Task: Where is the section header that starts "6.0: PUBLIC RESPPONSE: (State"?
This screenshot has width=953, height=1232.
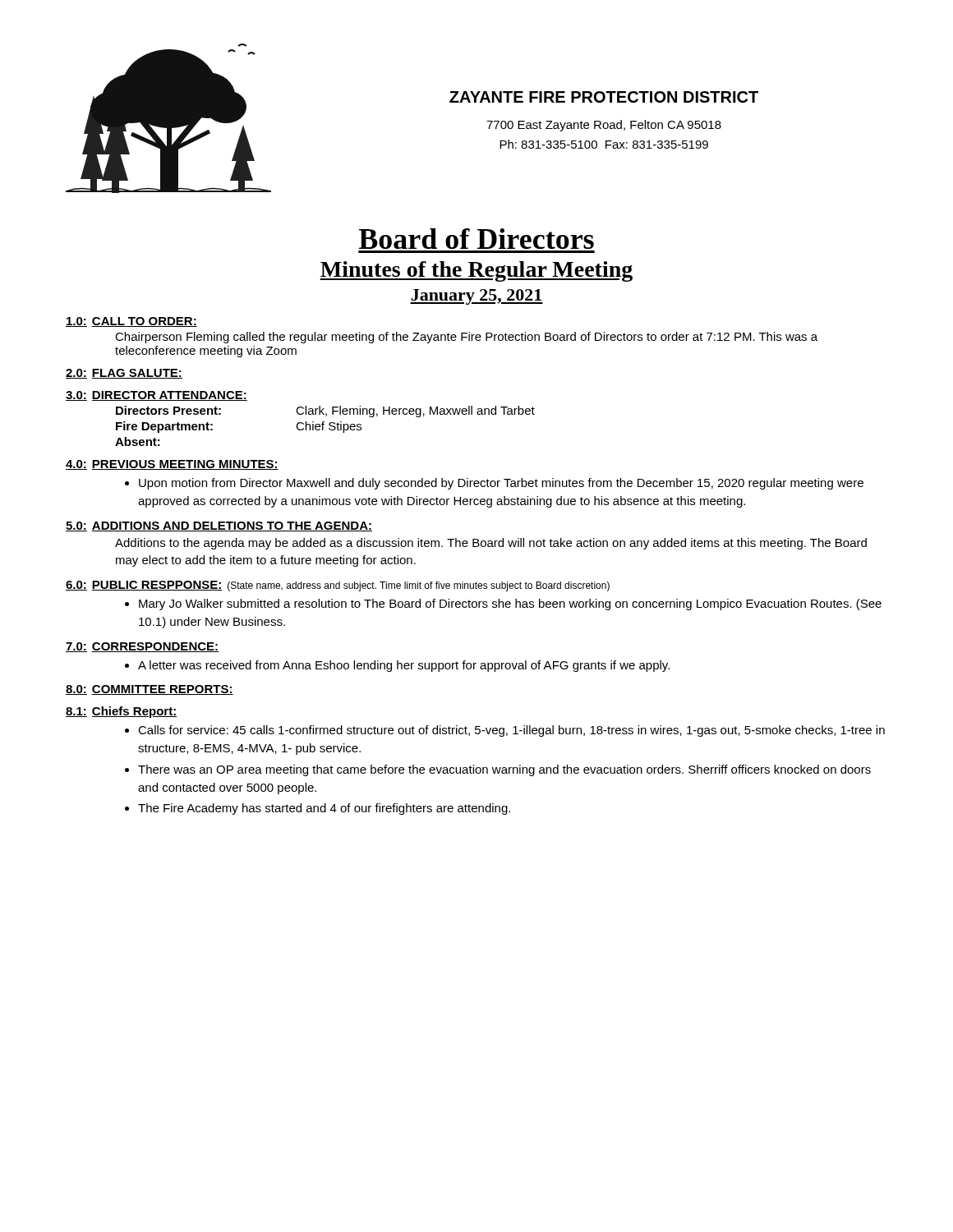Action: click(x=338, y=584)
